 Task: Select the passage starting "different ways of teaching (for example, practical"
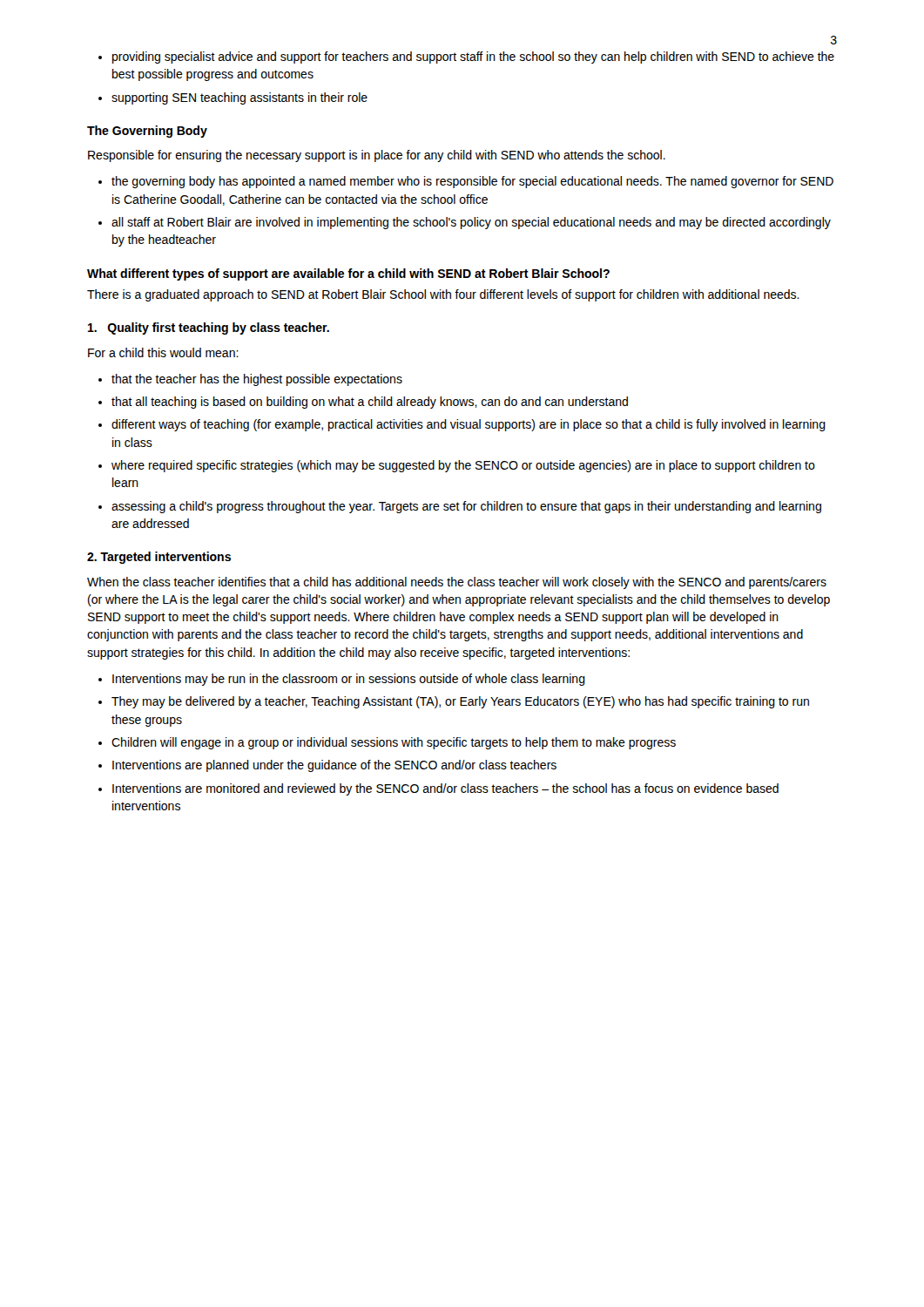coord(468,434)
